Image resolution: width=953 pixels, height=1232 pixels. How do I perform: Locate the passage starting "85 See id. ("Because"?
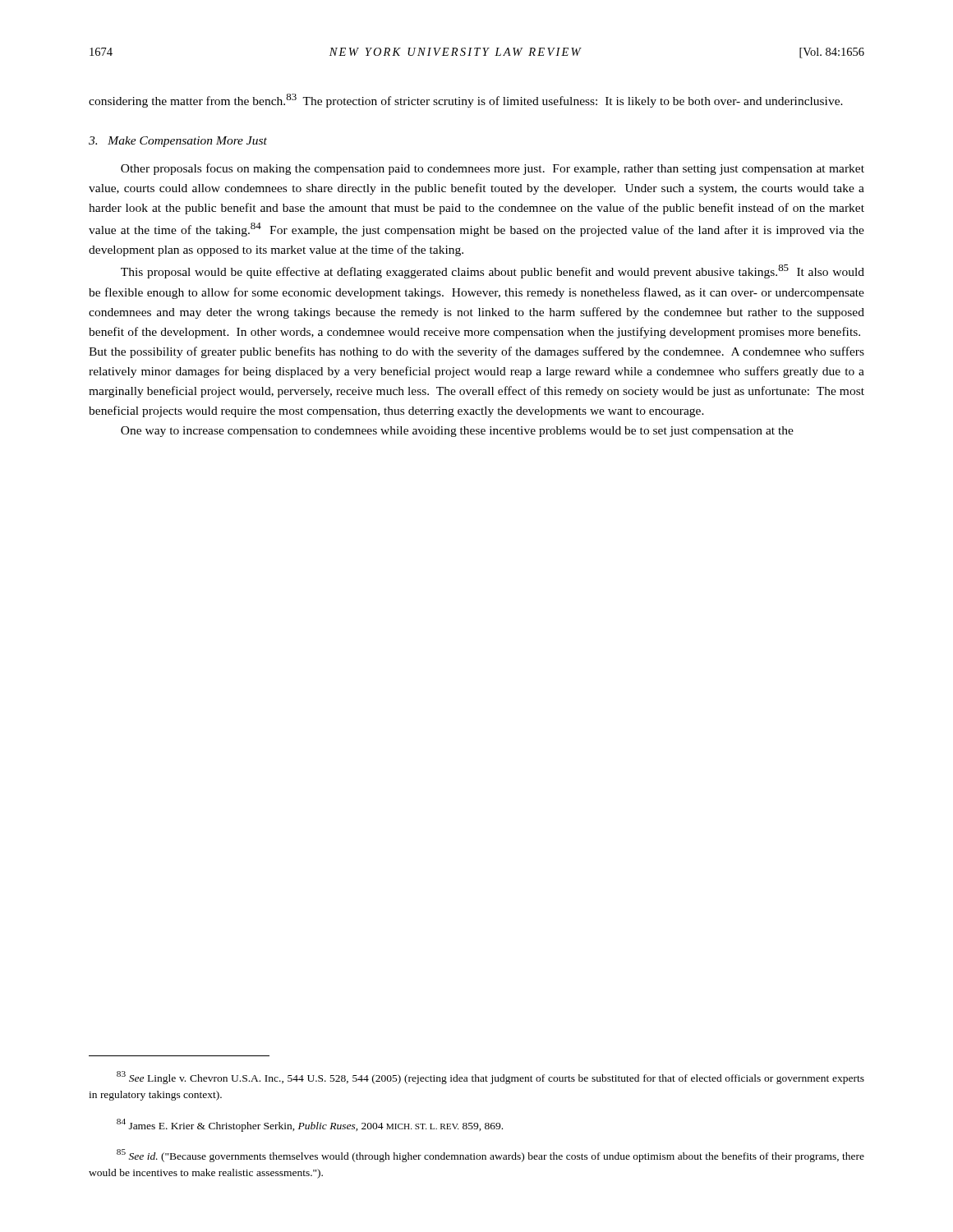point(476,1163)
